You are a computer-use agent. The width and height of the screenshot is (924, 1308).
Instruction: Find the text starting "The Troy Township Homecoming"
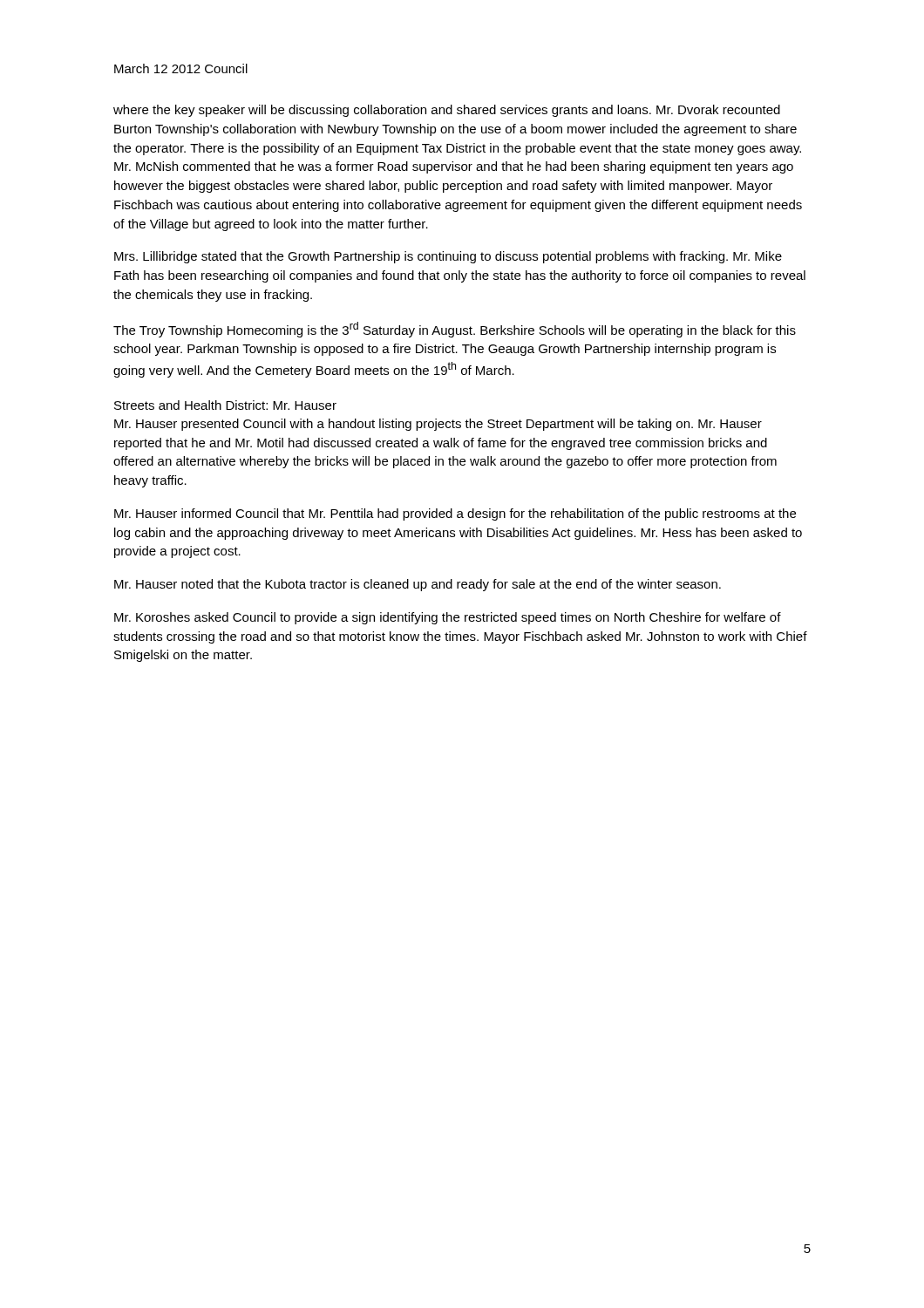click(x=455, y=349)
